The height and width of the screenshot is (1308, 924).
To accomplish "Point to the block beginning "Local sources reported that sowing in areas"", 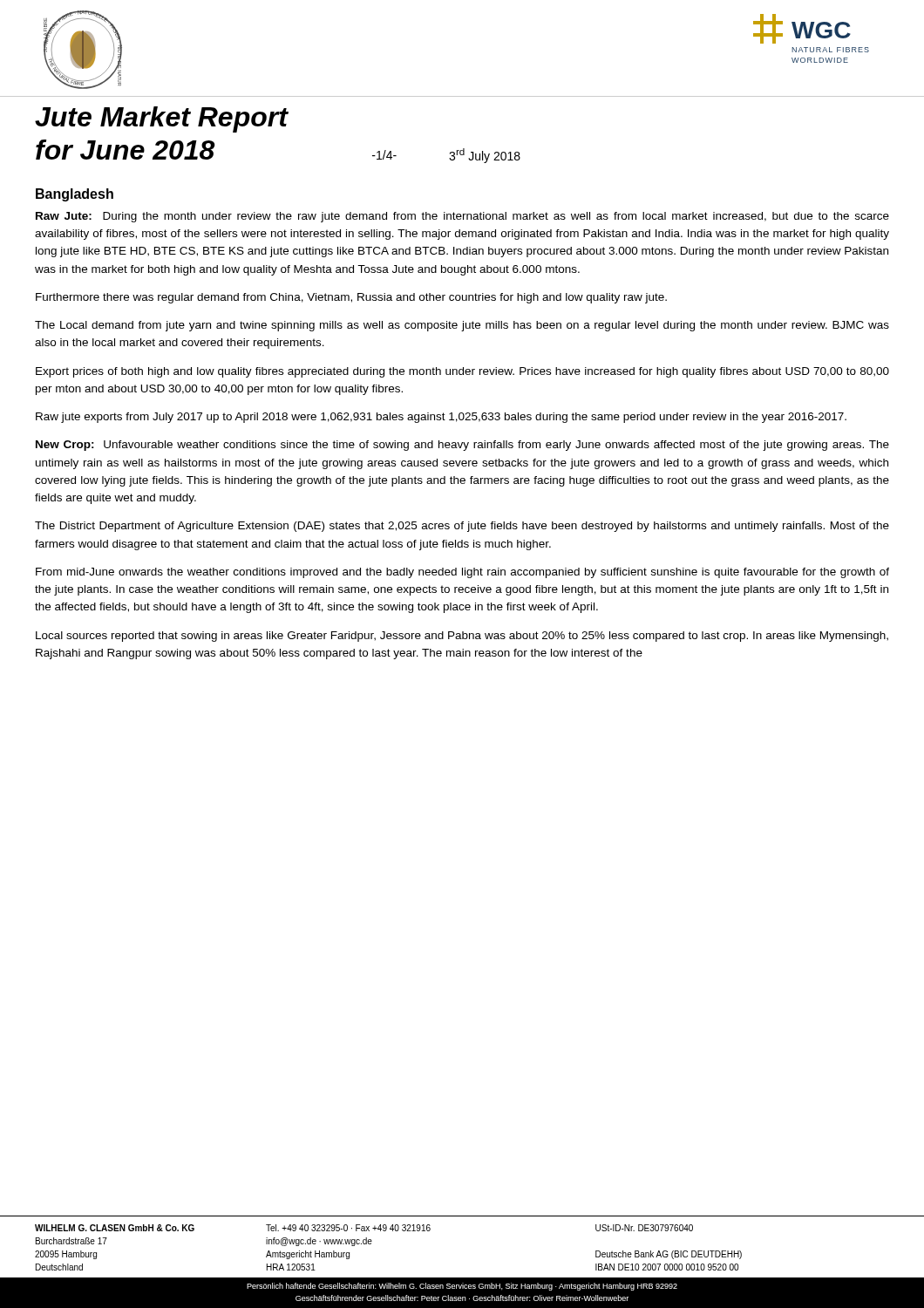I will tap(462, 644).
